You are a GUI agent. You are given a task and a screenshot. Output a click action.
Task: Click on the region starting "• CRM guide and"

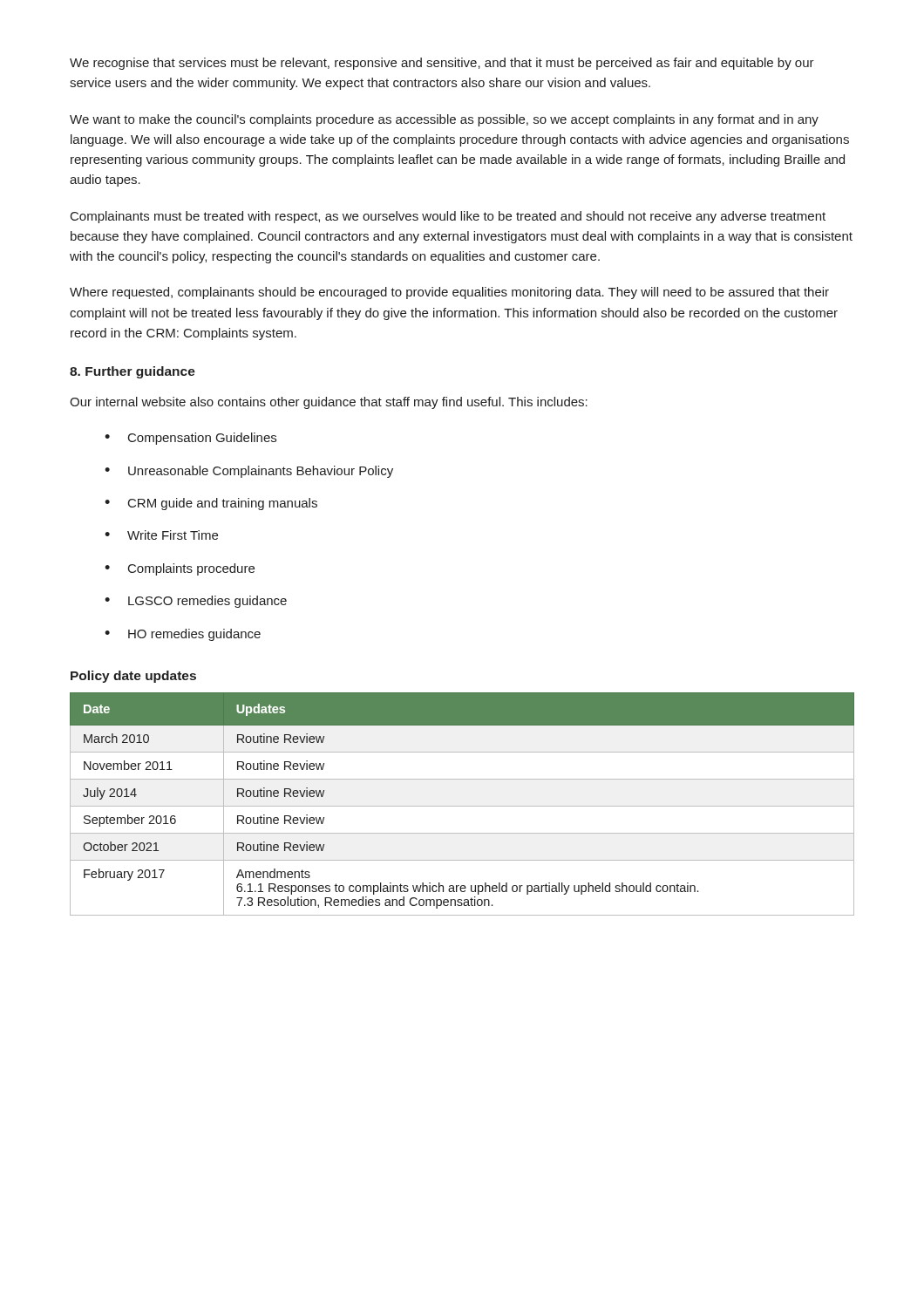tap(211, 503)
